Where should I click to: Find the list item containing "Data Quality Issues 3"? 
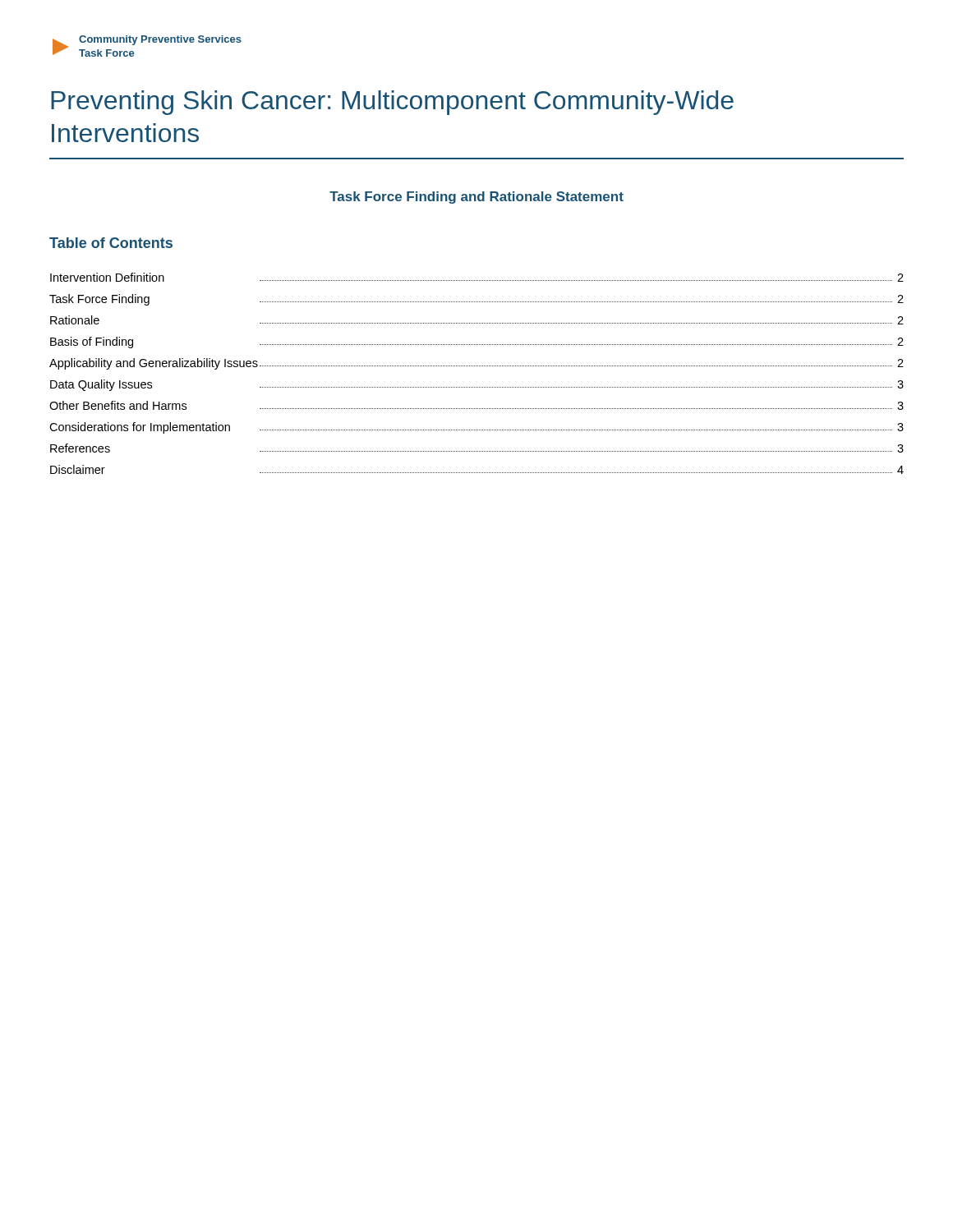point(476,384)
